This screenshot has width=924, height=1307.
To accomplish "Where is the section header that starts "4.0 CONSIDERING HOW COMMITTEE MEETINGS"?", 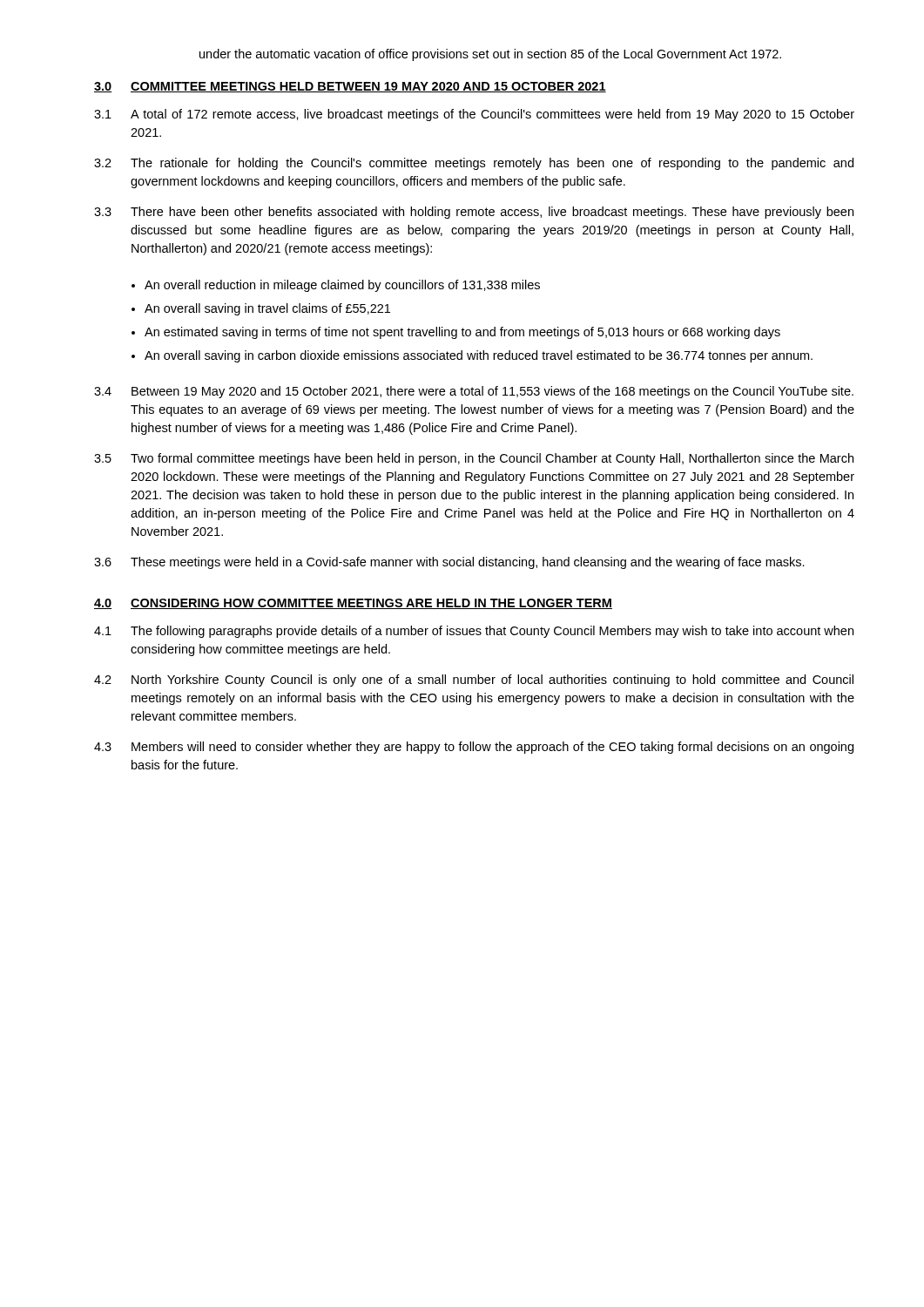I will click(x=353, y=603).
